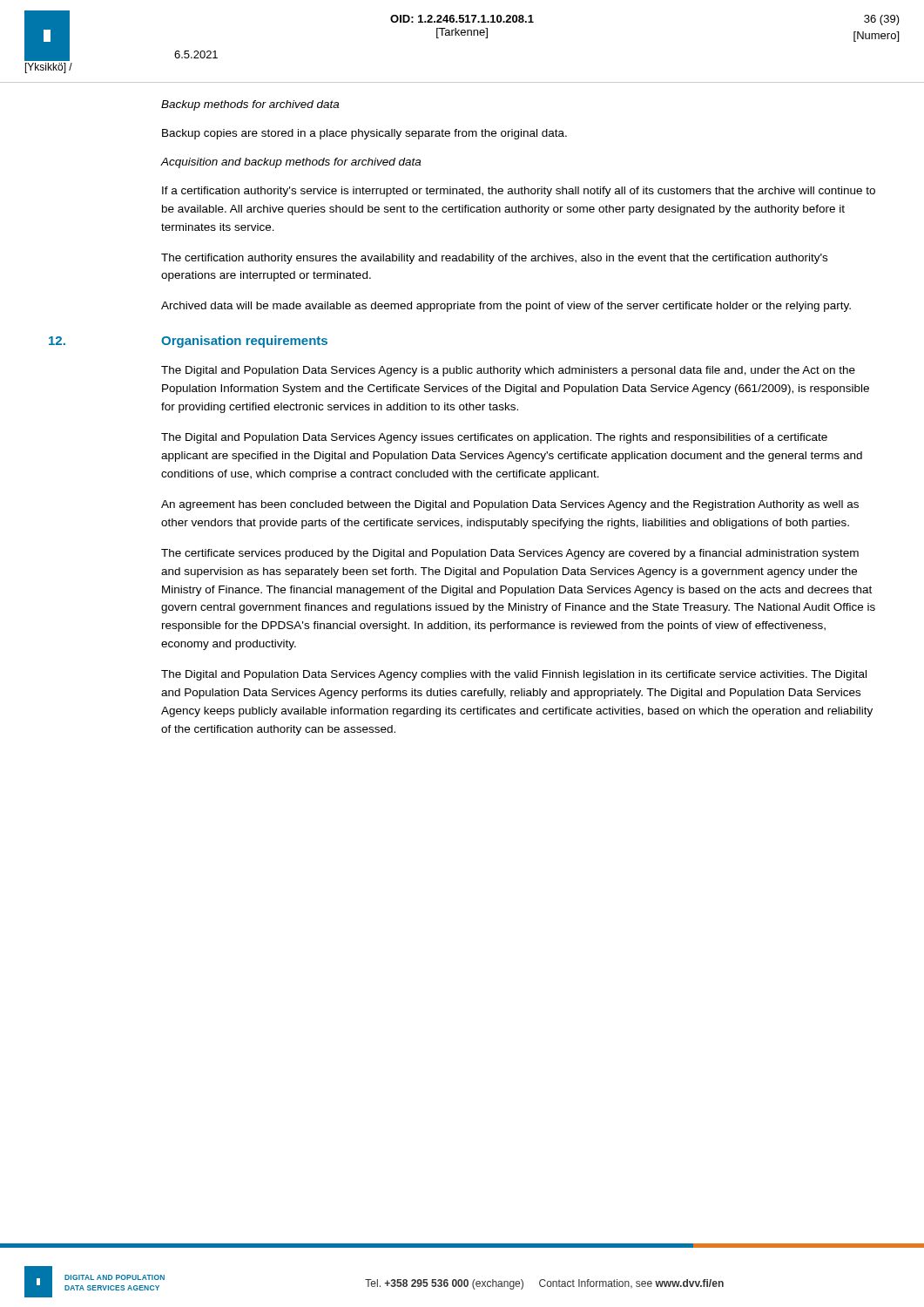Image resolution: width=924 pixels, height=1307 pixels.
Task: Locate the passage starting "Backup methods for archived data"
Action: point(250,104)
